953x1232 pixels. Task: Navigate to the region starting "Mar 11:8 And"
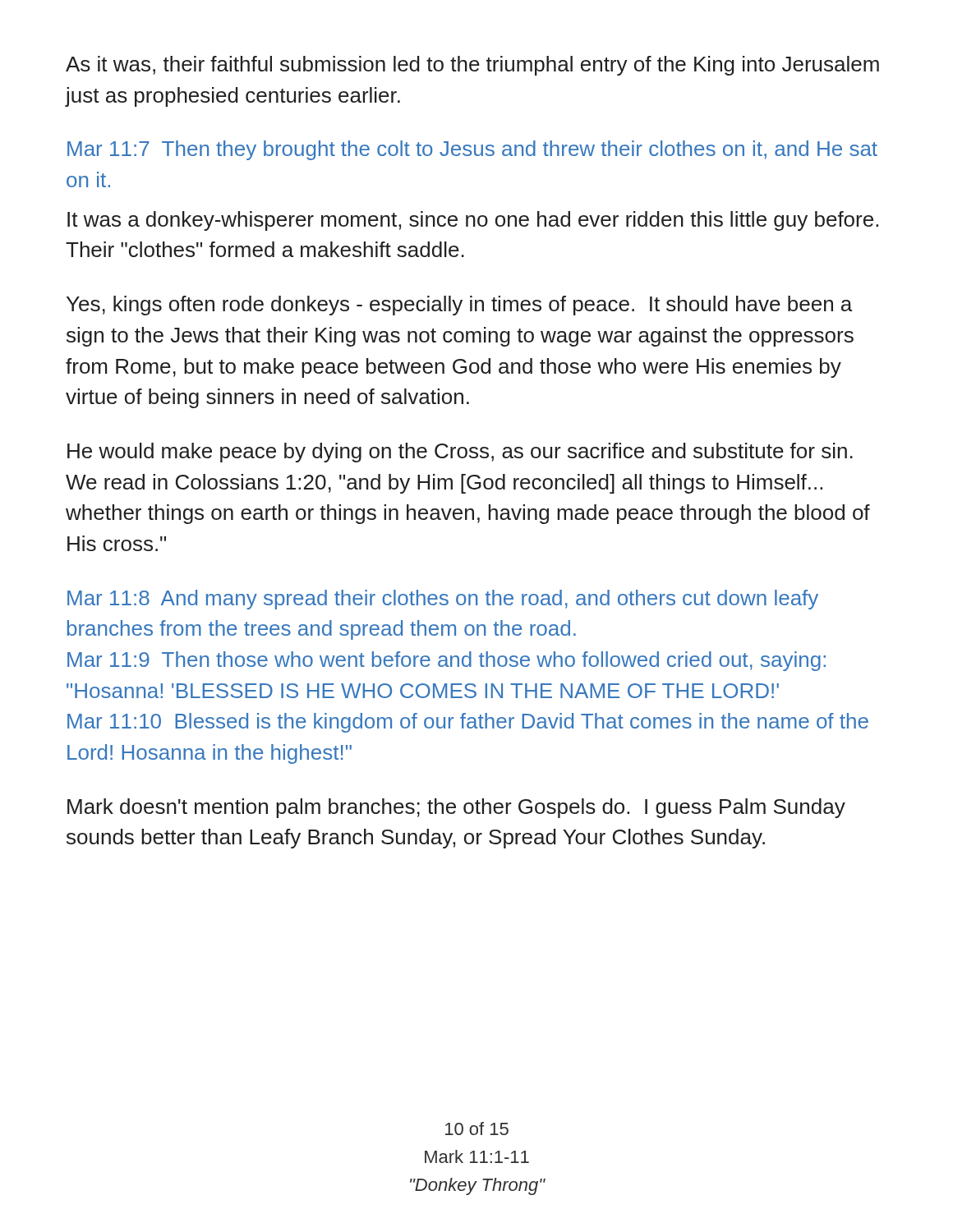coord(467,675)
